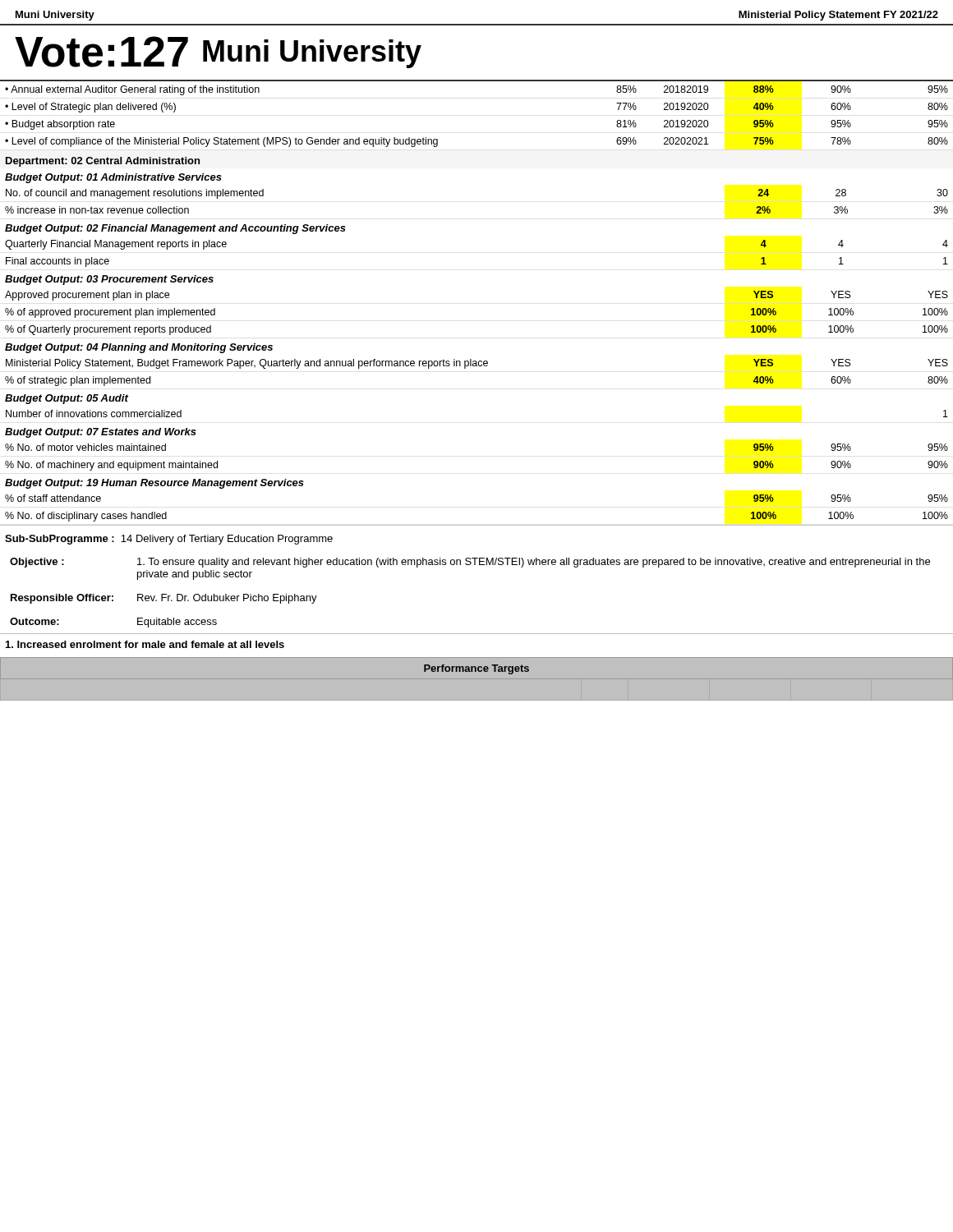Viewport: 953px width, 1232px height.
Task: Find the element starting "Sub-SubProgramme : 14 Delivery of Tertiary Education"
Action: pos(169,538)
